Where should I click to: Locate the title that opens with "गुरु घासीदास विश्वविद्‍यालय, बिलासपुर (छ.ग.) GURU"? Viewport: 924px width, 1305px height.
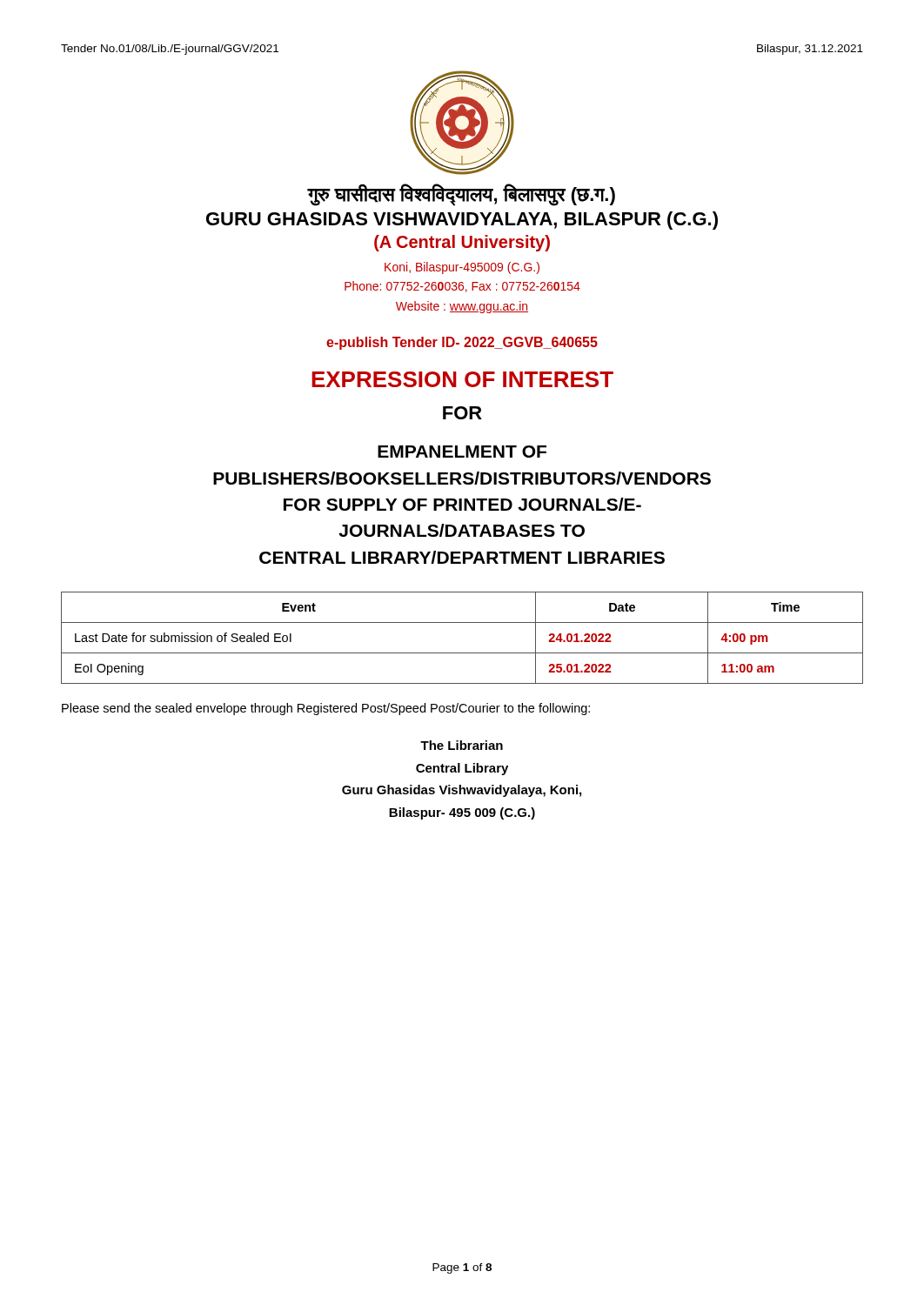tap(462, 218)
